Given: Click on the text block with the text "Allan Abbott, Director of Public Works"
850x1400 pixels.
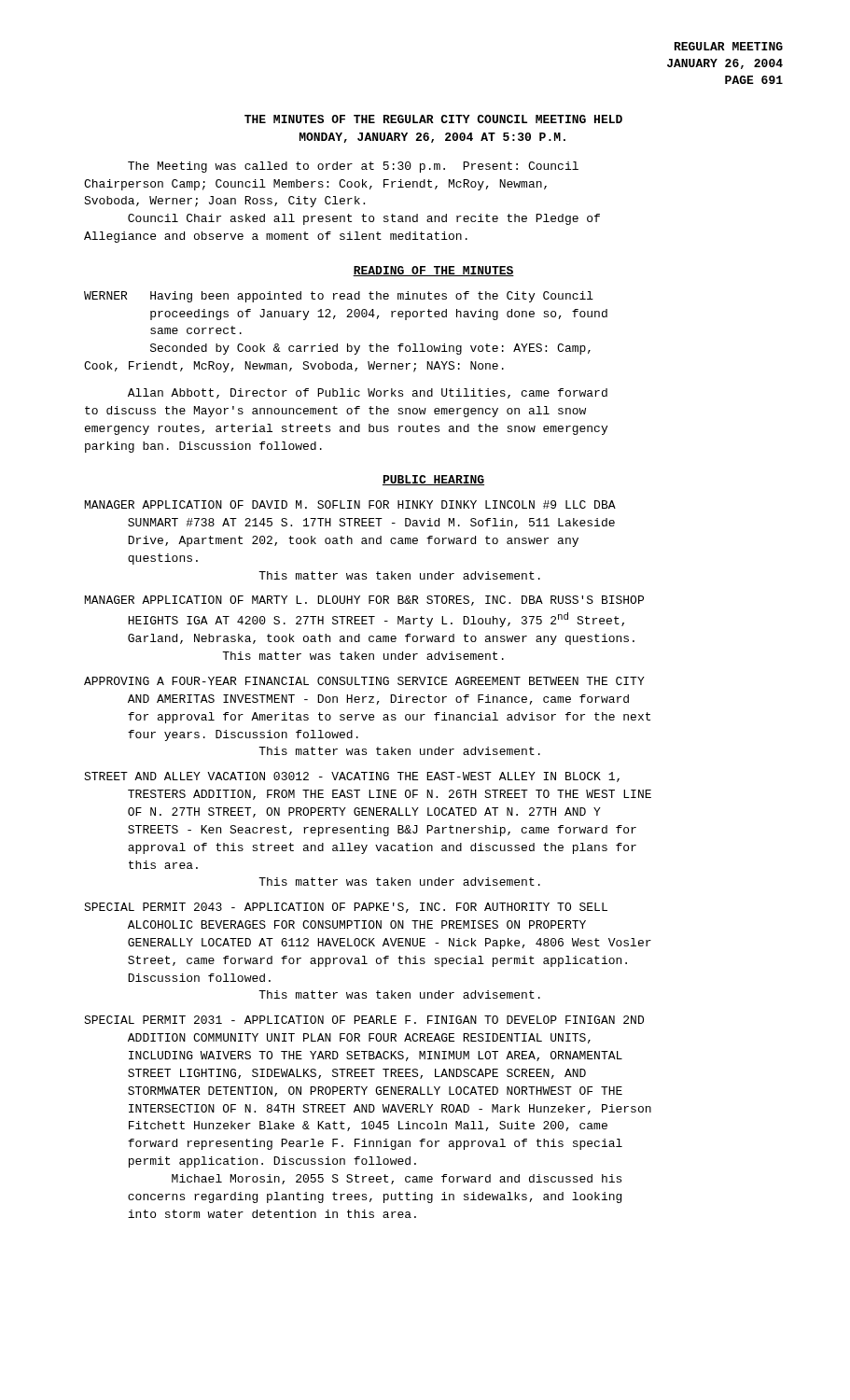Looking at the screenshot, I should coord(346,420).
